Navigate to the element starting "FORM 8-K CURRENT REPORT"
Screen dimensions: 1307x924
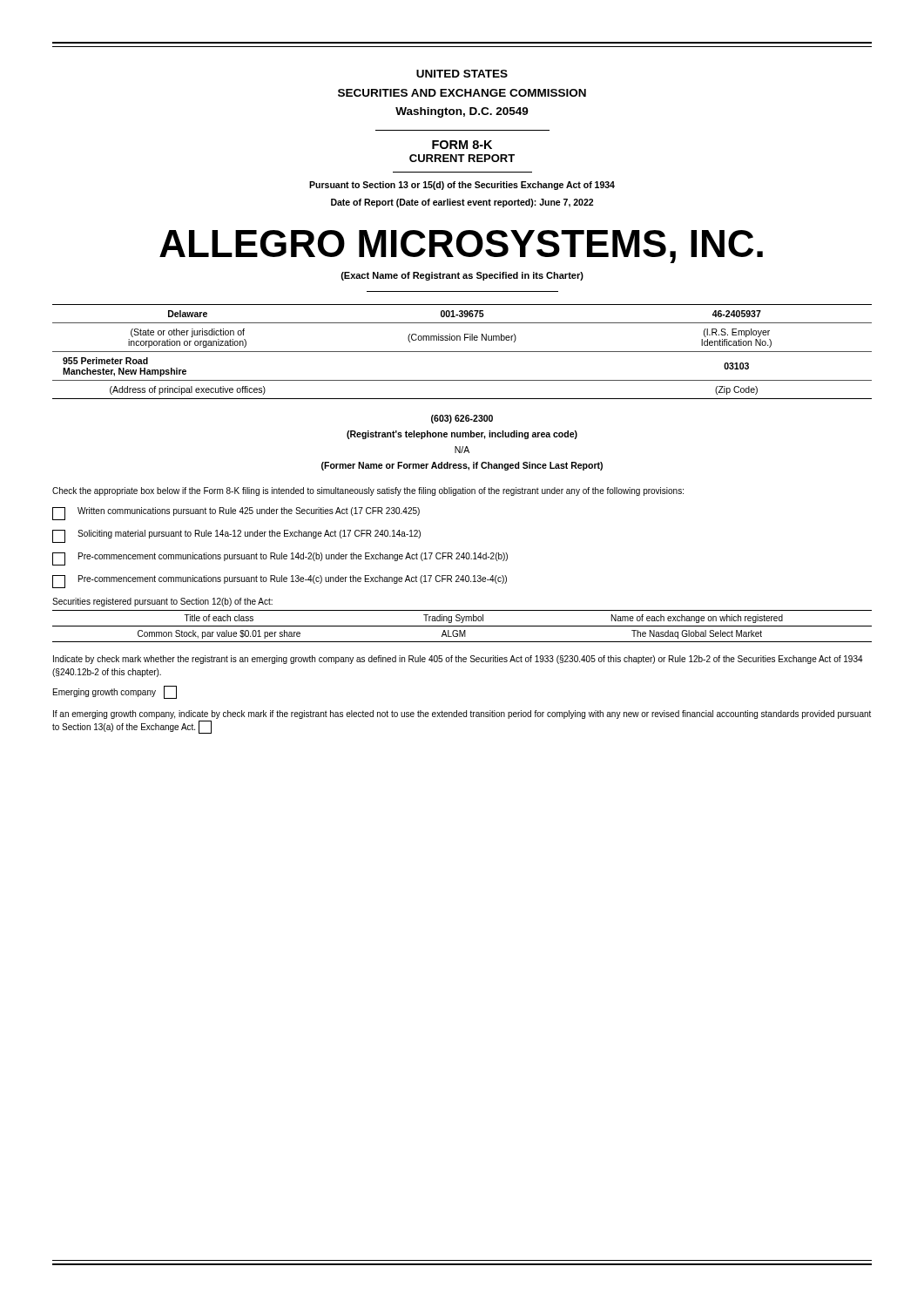(462, 151)
